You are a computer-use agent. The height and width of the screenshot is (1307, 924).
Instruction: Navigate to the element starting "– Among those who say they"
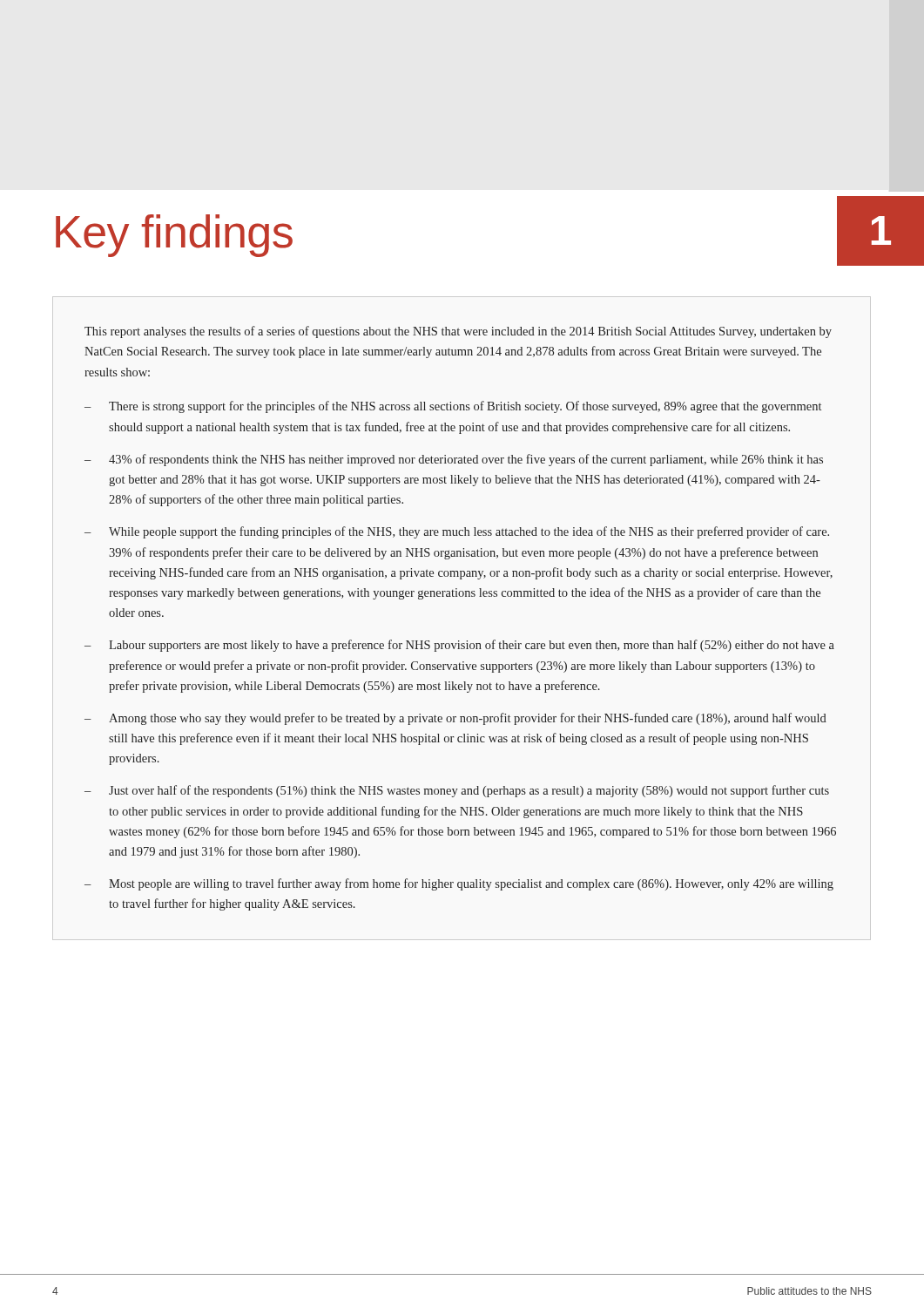pos(462,739)
